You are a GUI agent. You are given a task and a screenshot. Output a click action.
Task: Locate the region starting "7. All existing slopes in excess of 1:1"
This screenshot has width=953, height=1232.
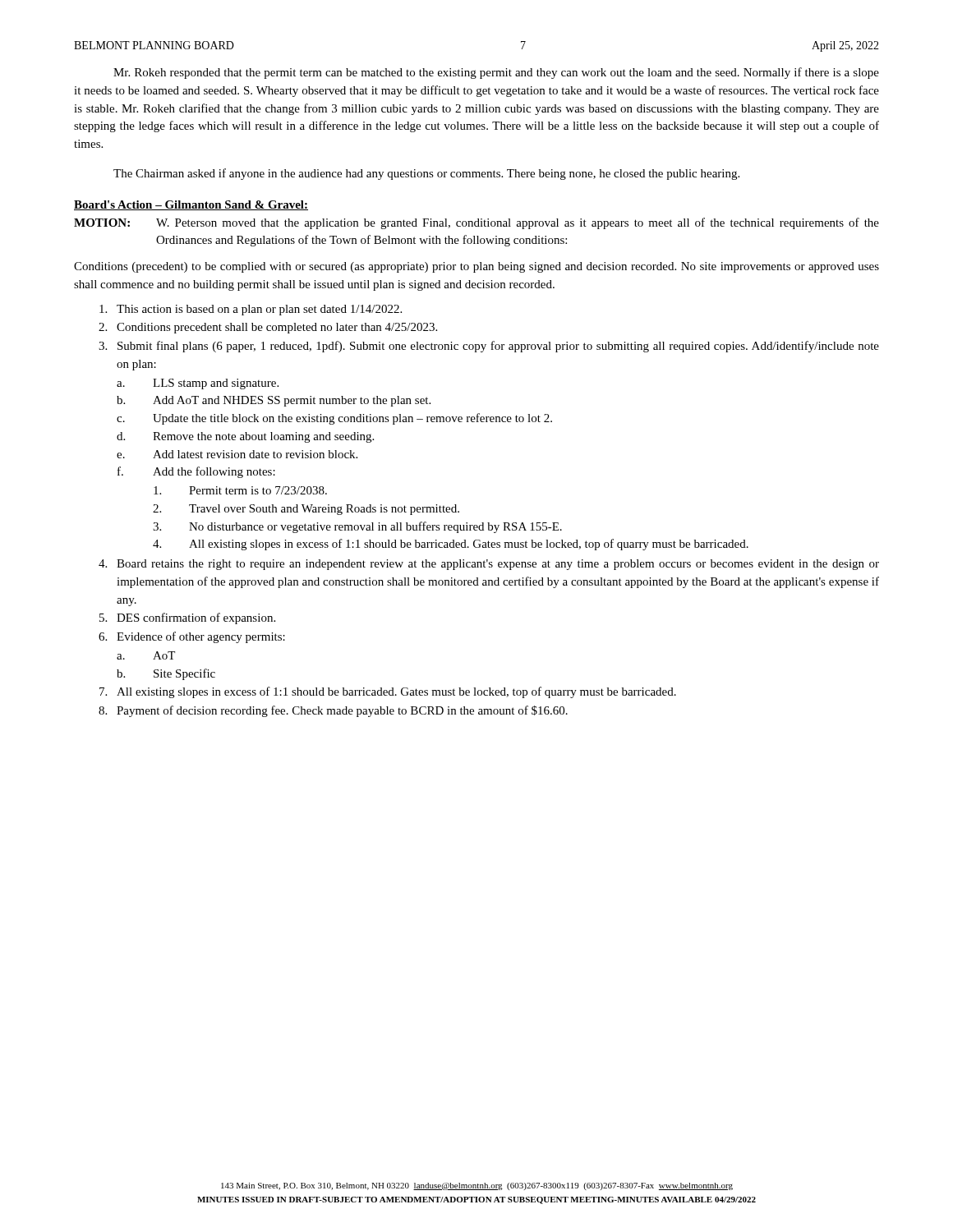point(476,692)
